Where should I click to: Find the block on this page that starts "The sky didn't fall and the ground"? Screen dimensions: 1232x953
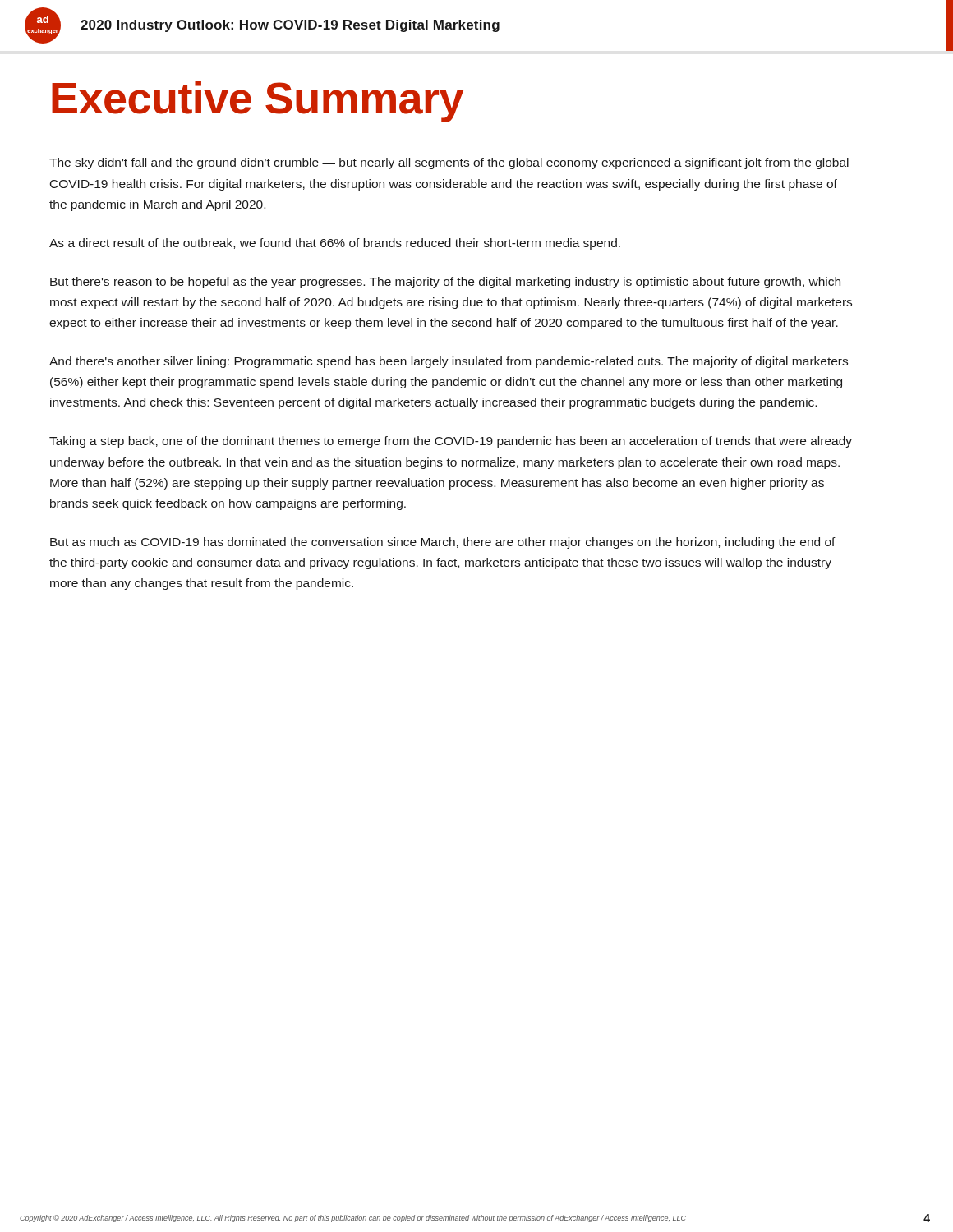point(452,183)
